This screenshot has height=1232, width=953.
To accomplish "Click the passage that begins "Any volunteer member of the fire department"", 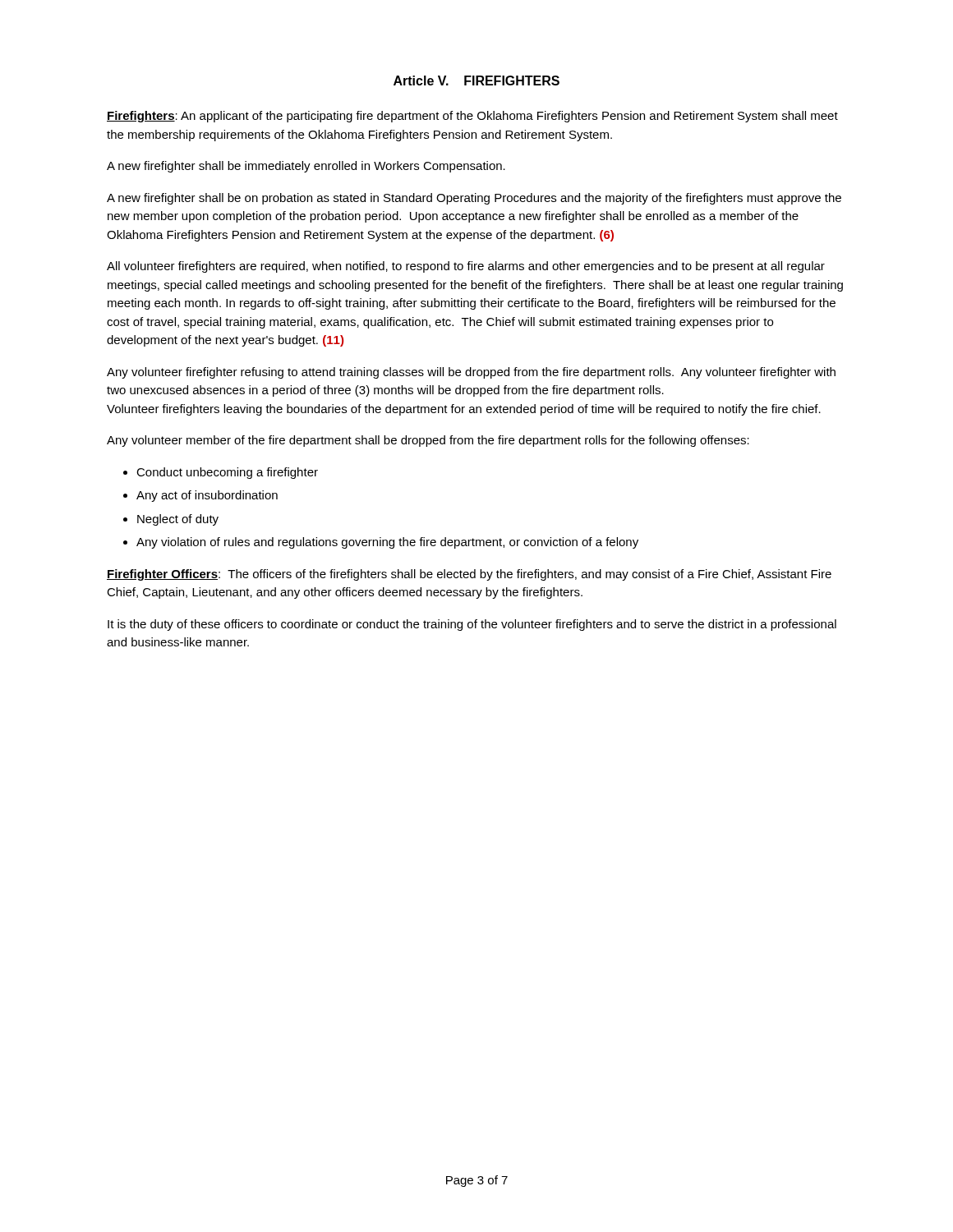I will pyautogui.click(x=428, y=440).
